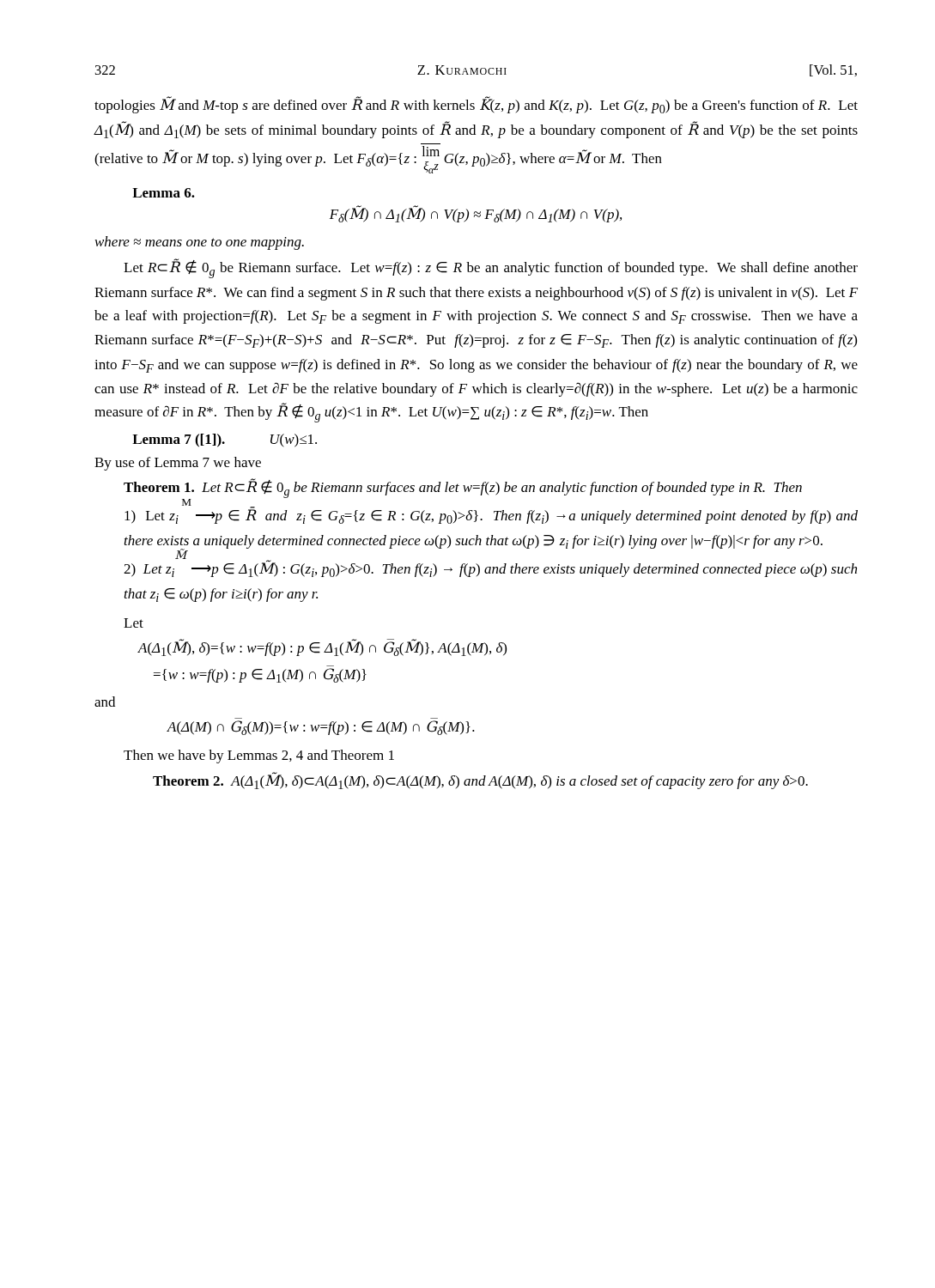Navigate to the passage starting "A(Δ1(M̃), δ)={w :"

(323, 663)
